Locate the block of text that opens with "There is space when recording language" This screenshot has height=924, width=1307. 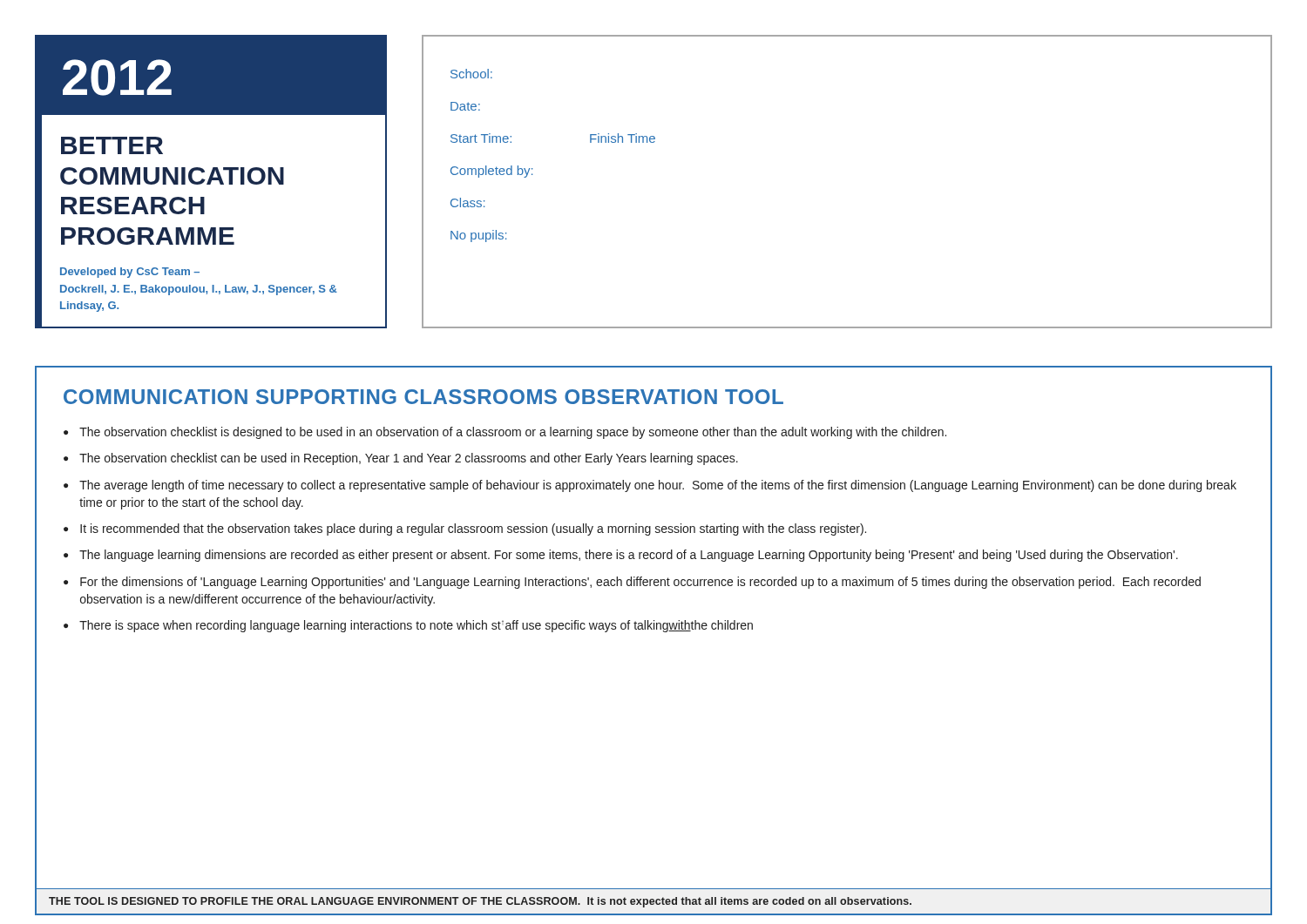pos(417,626)
